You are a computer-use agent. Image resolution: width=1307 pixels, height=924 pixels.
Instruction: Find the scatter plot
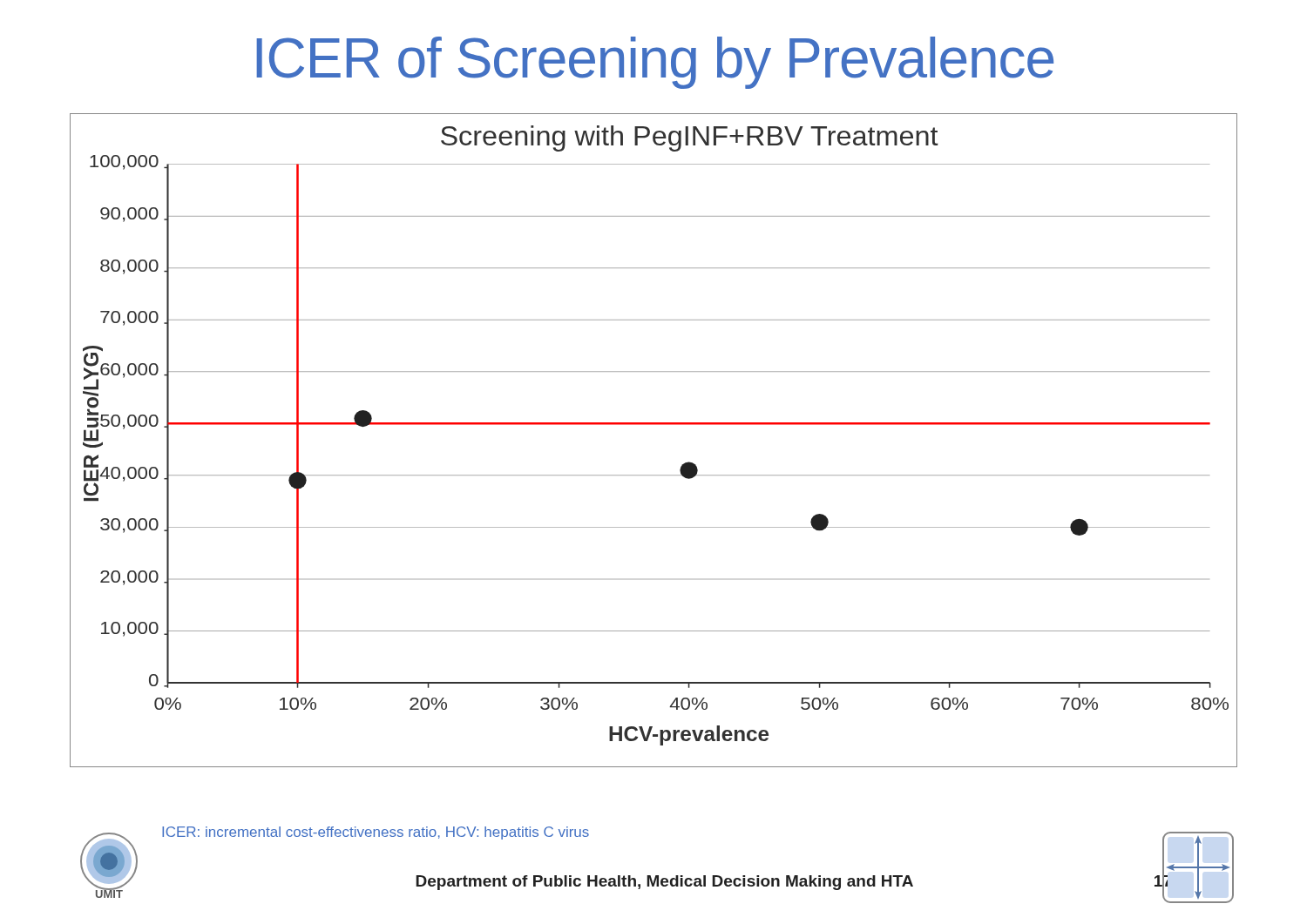pos(654,440)
